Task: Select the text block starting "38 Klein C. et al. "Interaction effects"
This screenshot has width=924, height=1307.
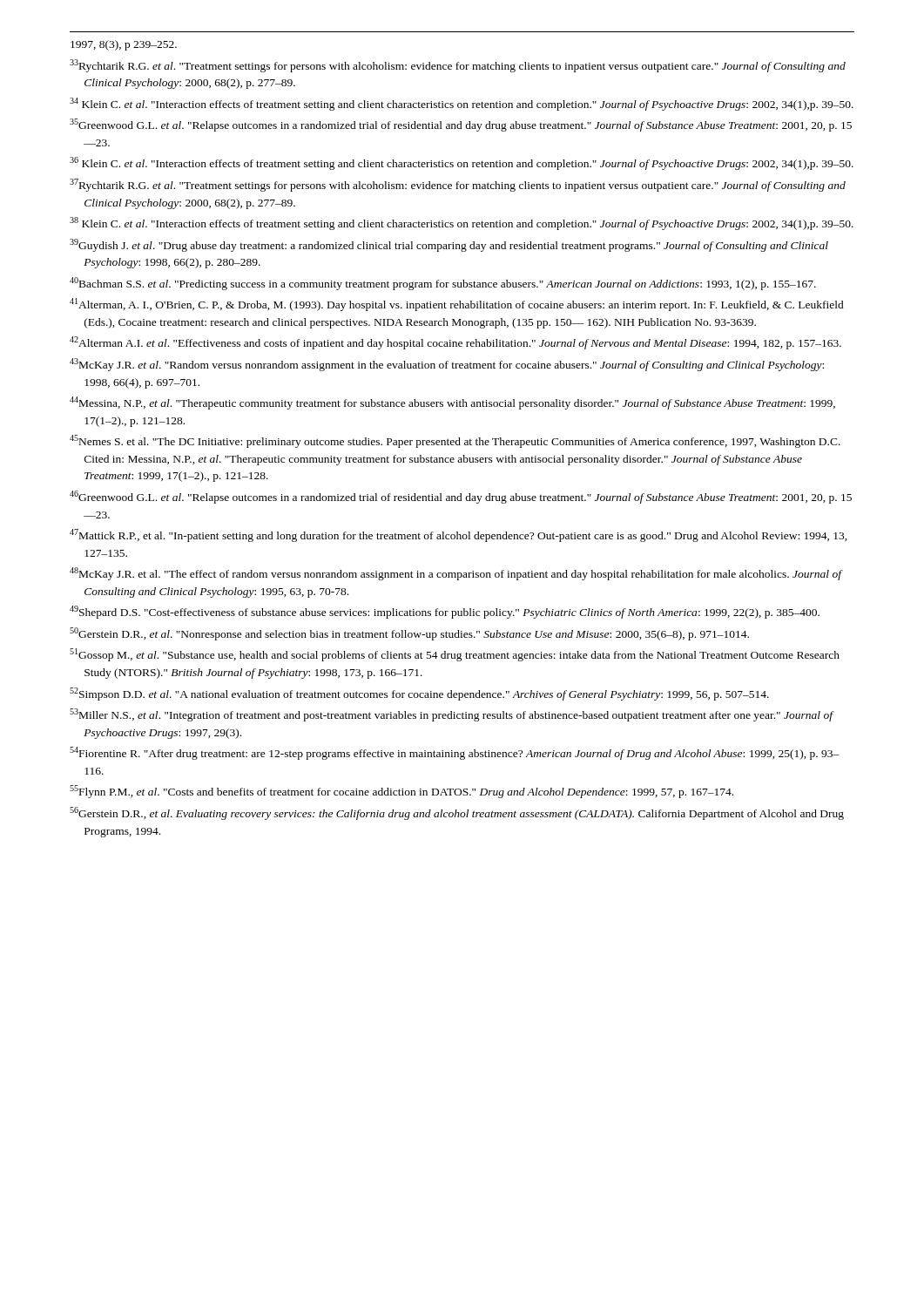Action: coord(462,223)
